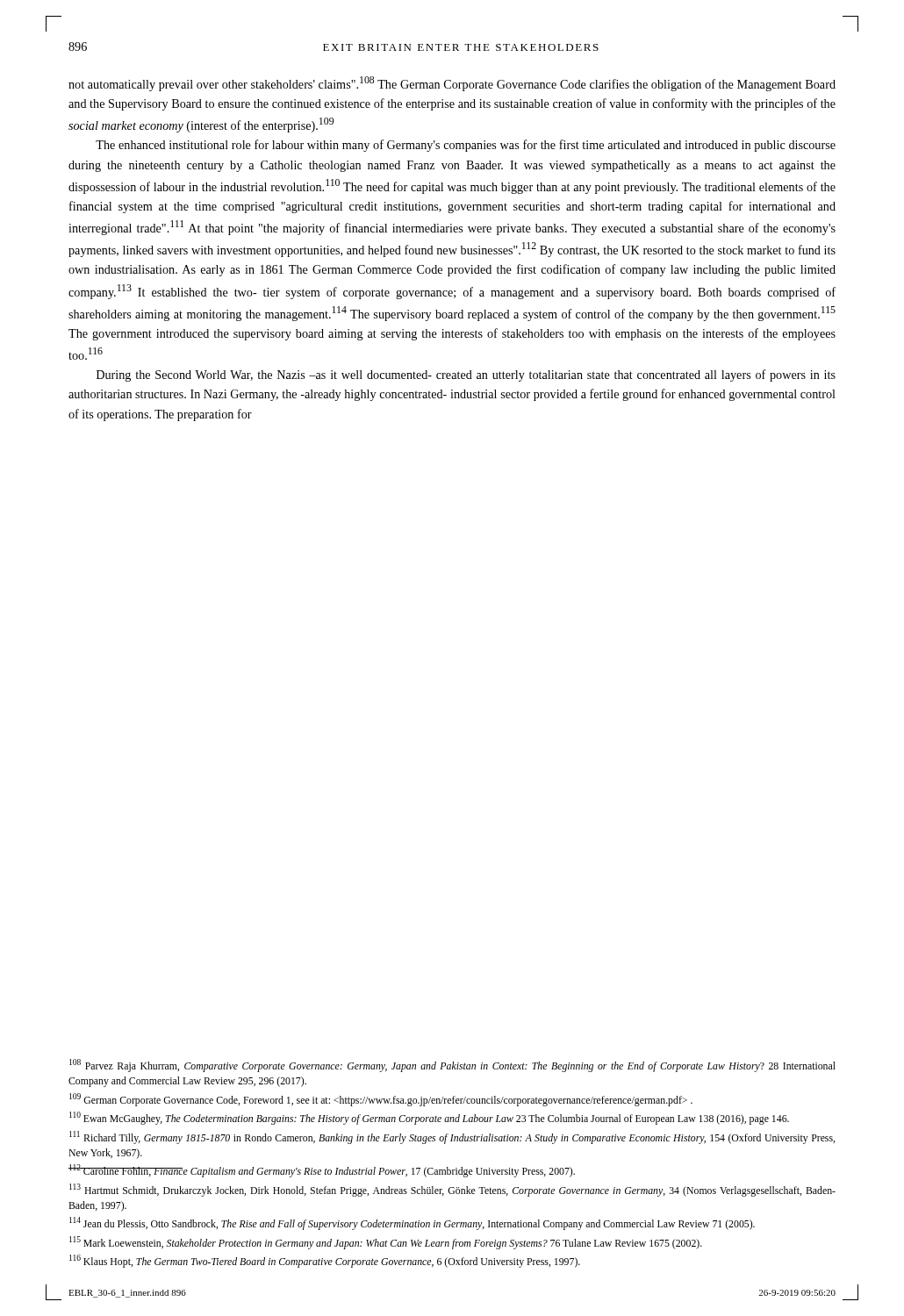Select the text block containing "not automatically prevail"
Screen dimensions: 1316x904
[452, 248]
